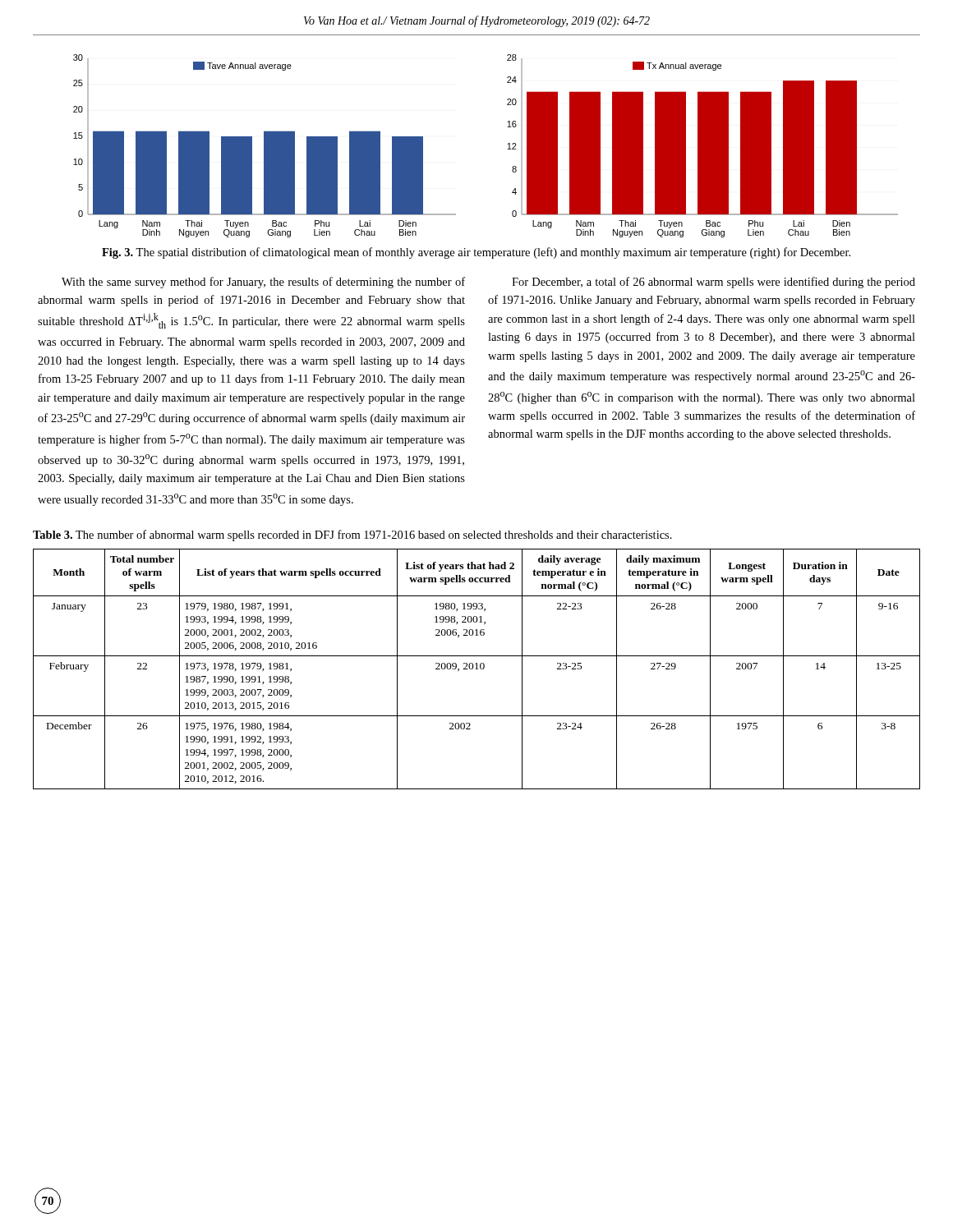
Task: Select the text starting "Table 3. The number of abnormal warm spells"
Action: pos(353,535)
